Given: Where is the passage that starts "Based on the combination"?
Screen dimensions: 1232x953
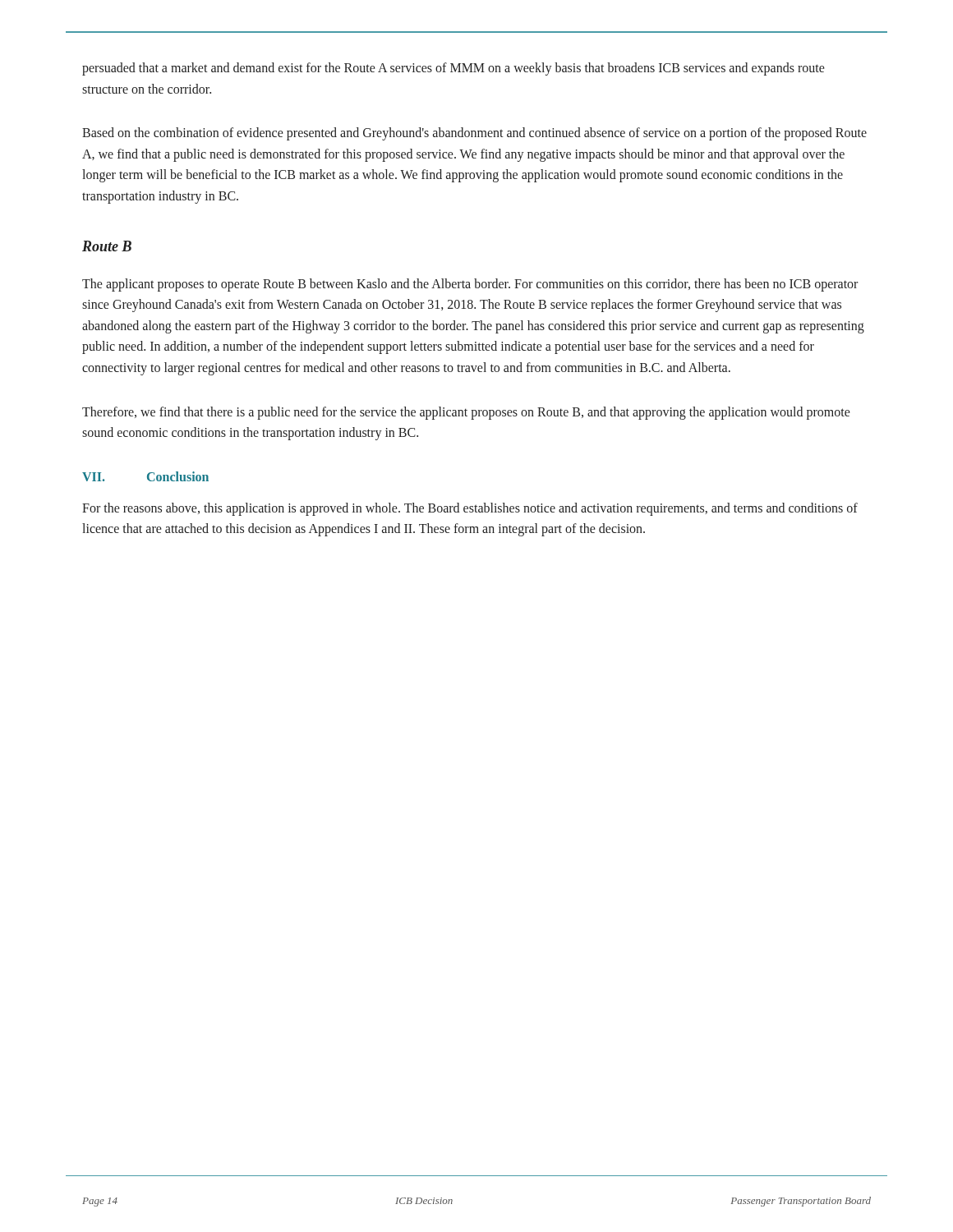Looking at the screenshot, I should pos(474,164).
